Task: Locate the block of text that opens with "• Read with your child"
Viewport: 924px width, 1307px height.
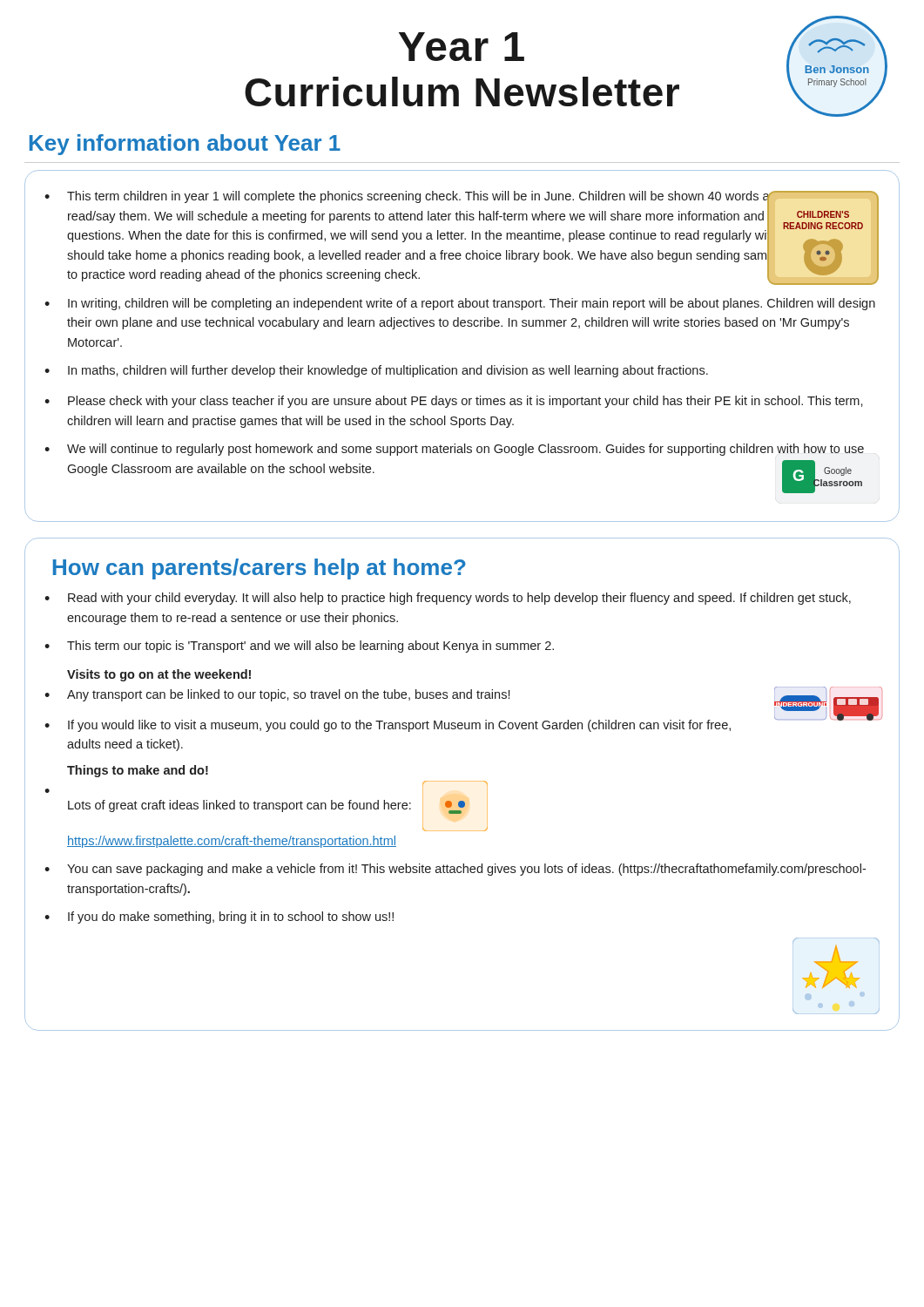Action: coord(462,608)
